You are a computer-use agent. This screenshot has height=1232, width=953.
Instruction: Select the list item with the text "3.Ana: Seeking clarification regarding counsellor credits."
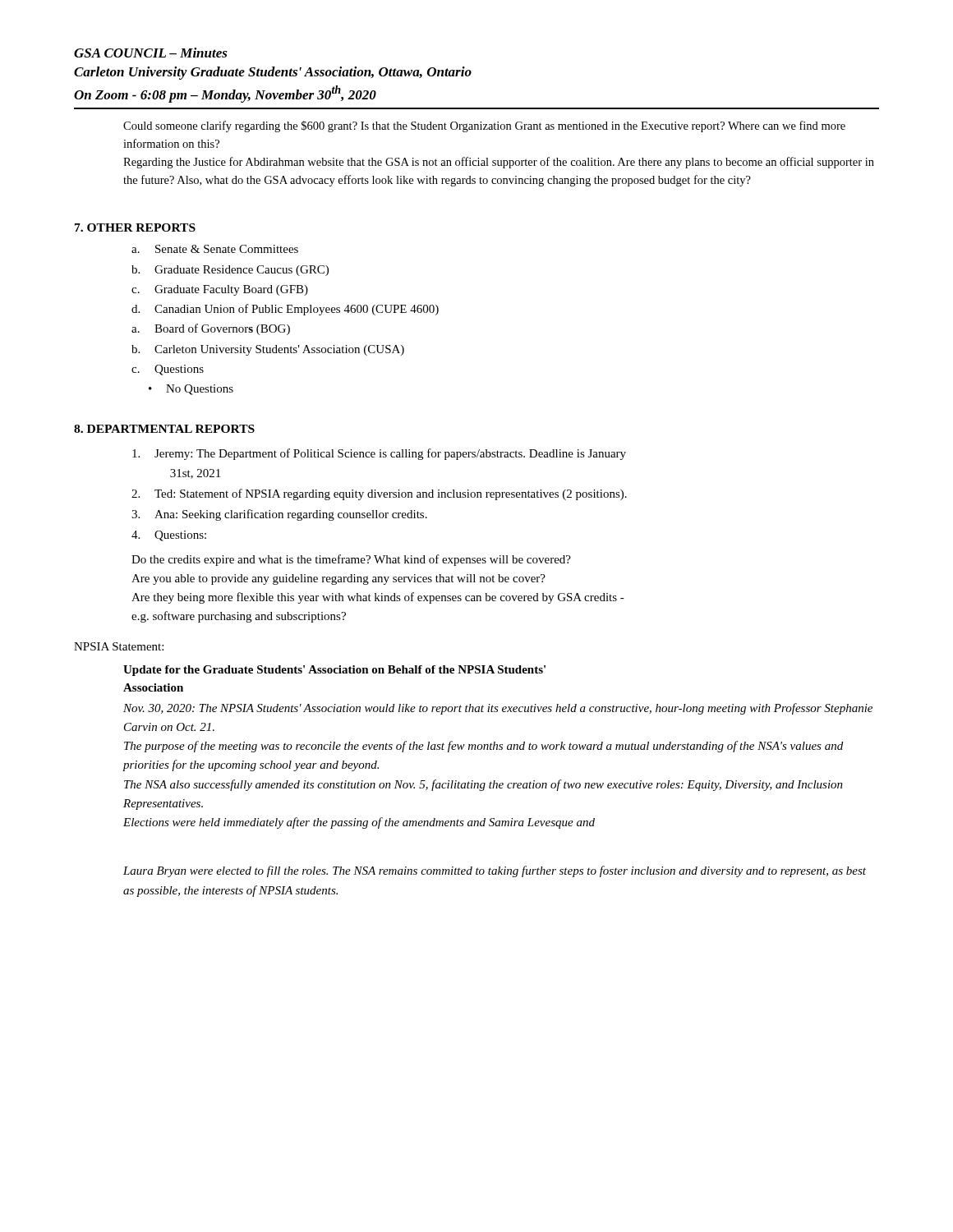pos(279,515)
